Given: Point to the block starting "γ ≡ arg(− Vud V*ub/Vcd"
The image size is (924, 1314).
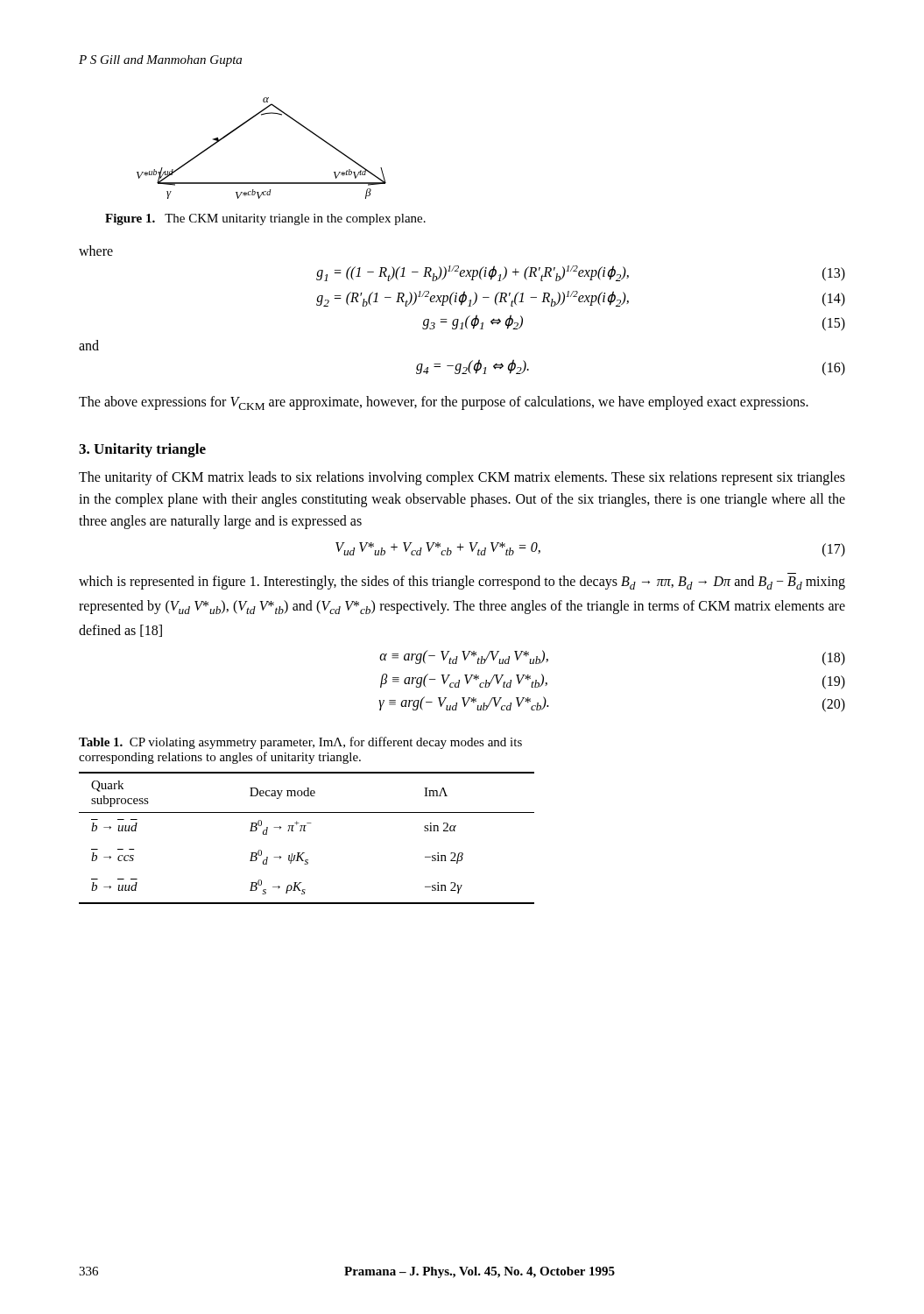Looking at the screenshot, I should 462,704.
